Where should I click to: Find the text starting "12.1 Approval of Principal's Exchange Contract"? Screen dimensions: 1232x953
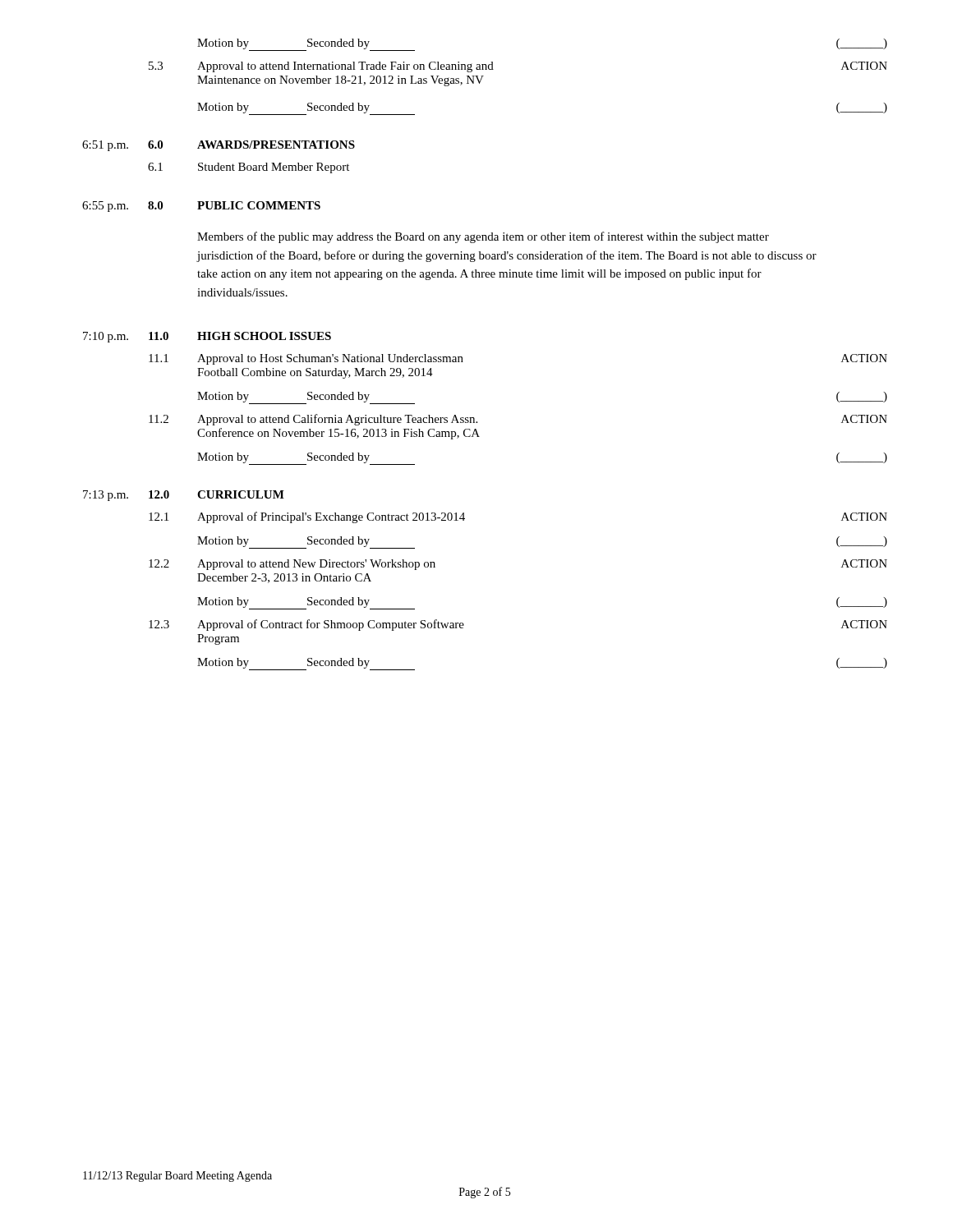click(330, 517)
